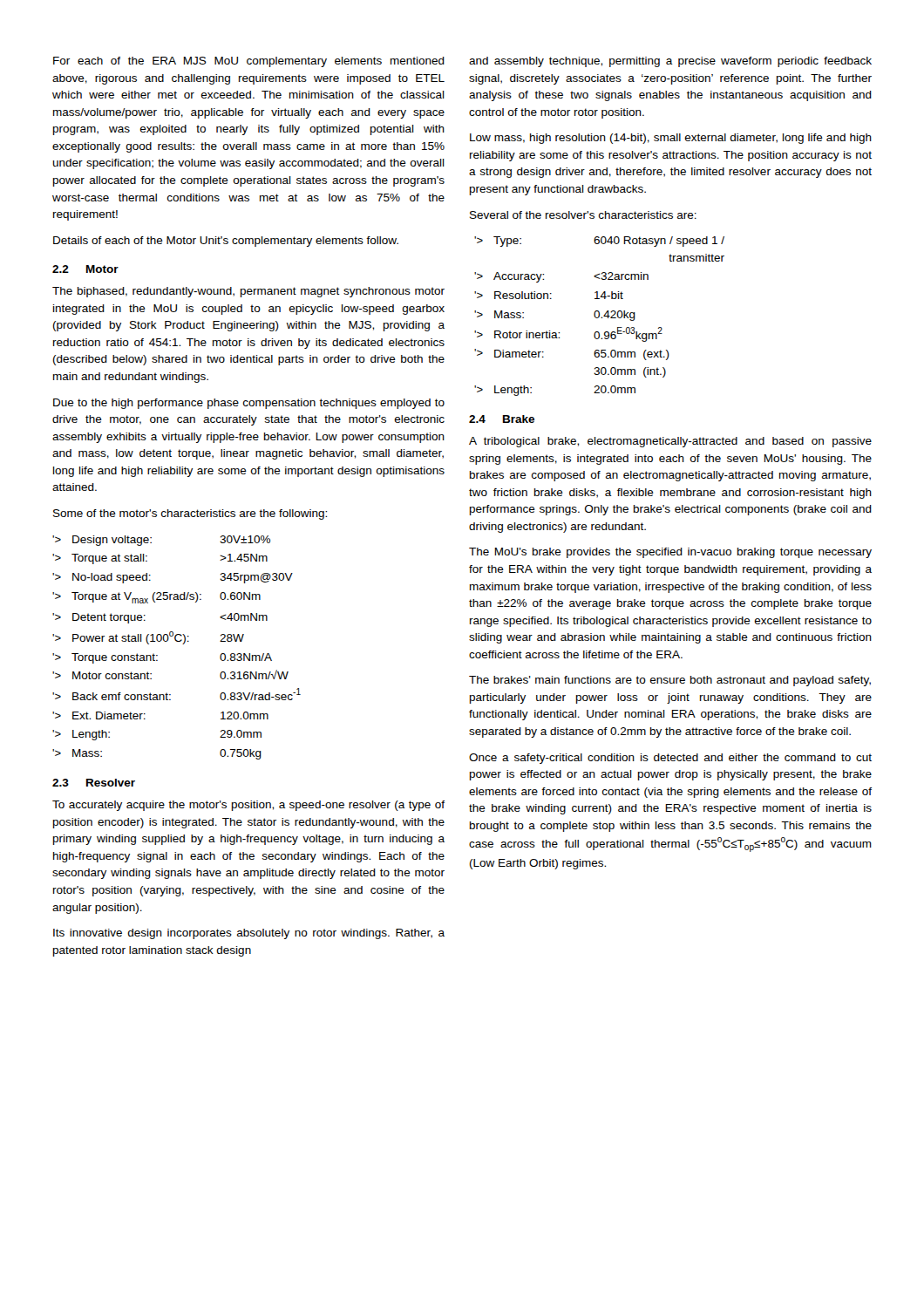Navigate to the text starting "Due to the"
This screenshot has height=1308, width=924.
[248, 445]
